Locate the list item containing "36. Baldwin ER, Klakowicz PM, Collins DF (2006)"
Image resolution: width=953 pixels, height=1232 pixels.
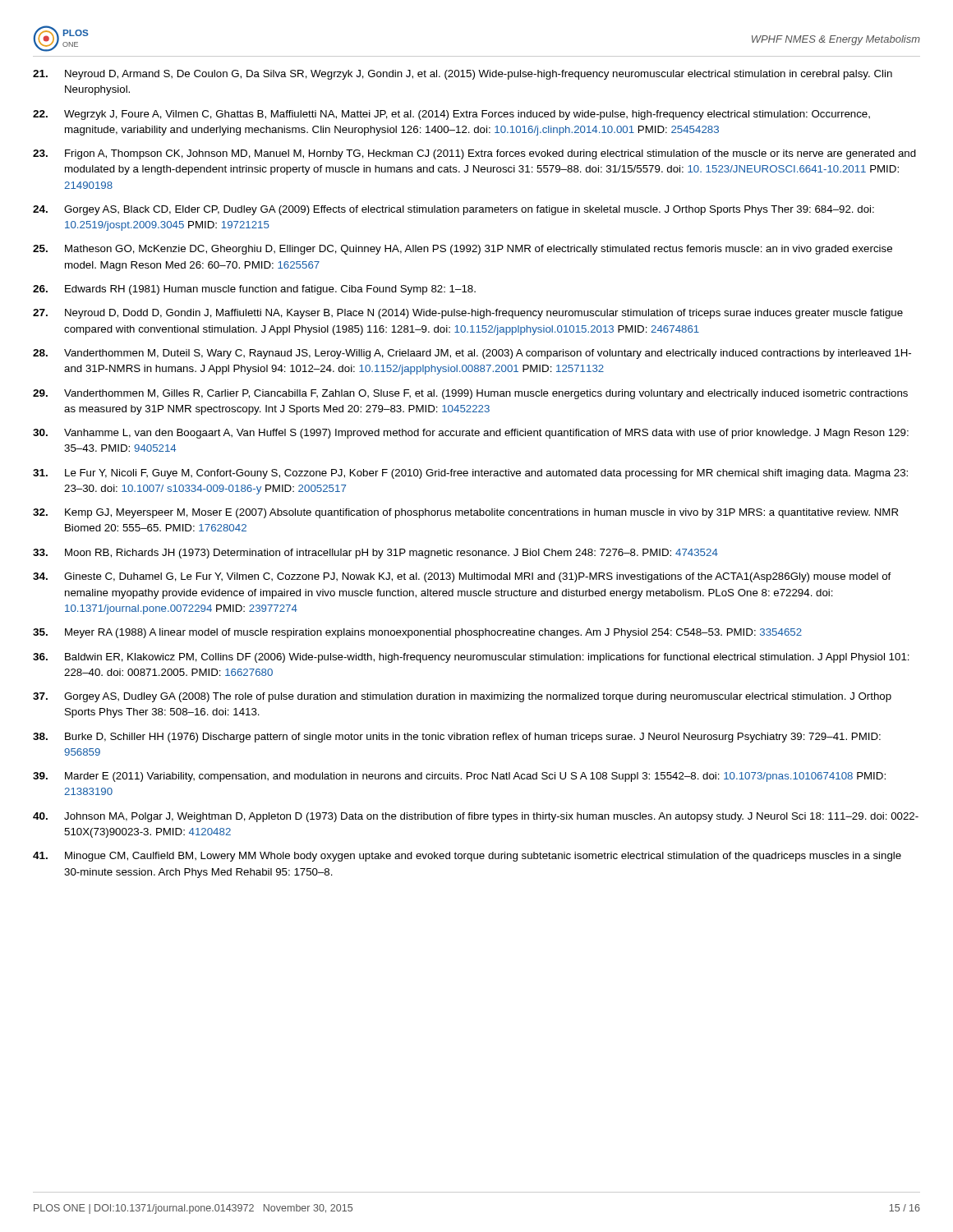(x=476, y=664)
